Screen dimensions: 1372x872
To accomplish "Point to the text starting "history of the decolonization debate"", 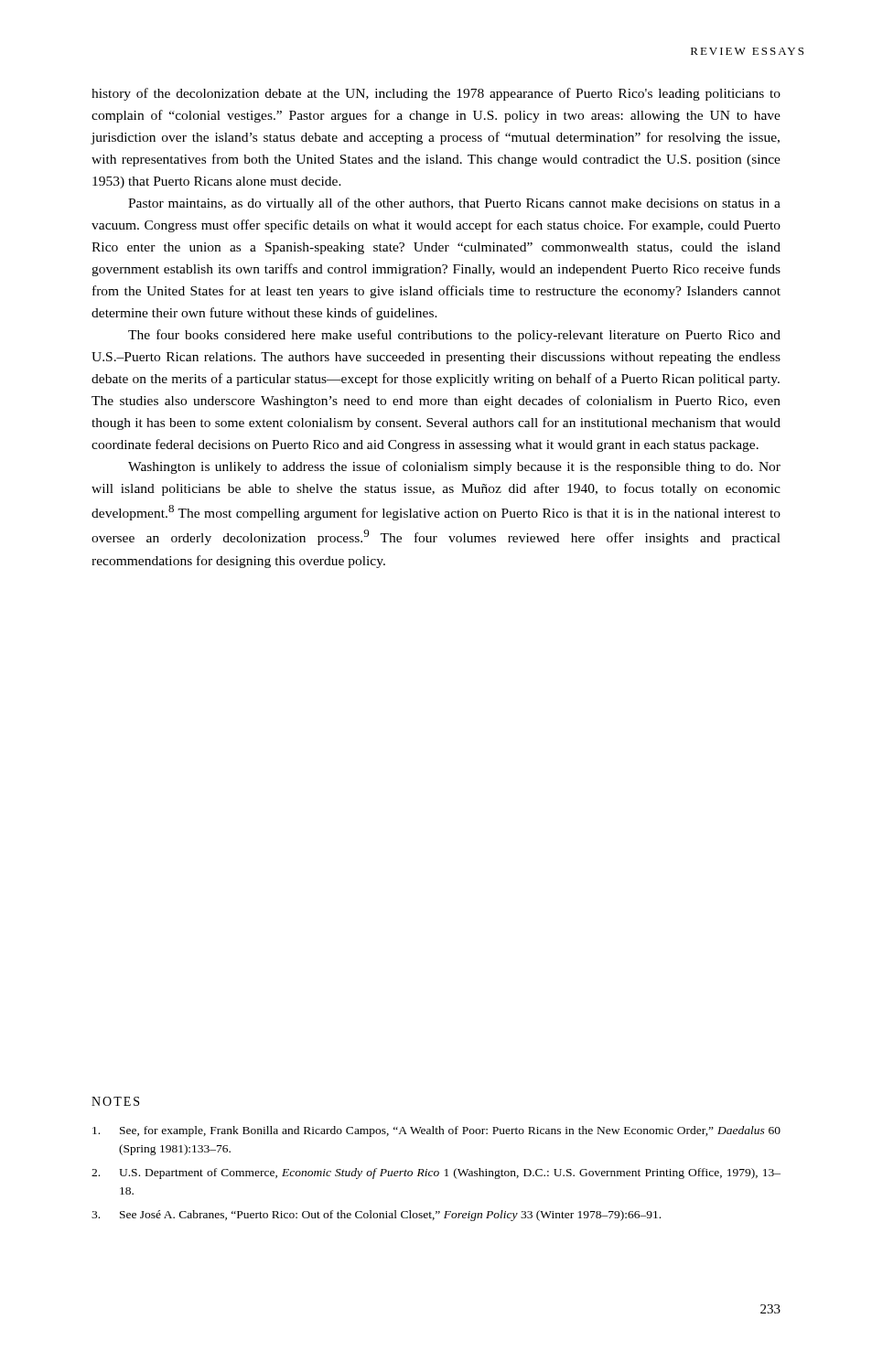I will (x=436, y=327).
